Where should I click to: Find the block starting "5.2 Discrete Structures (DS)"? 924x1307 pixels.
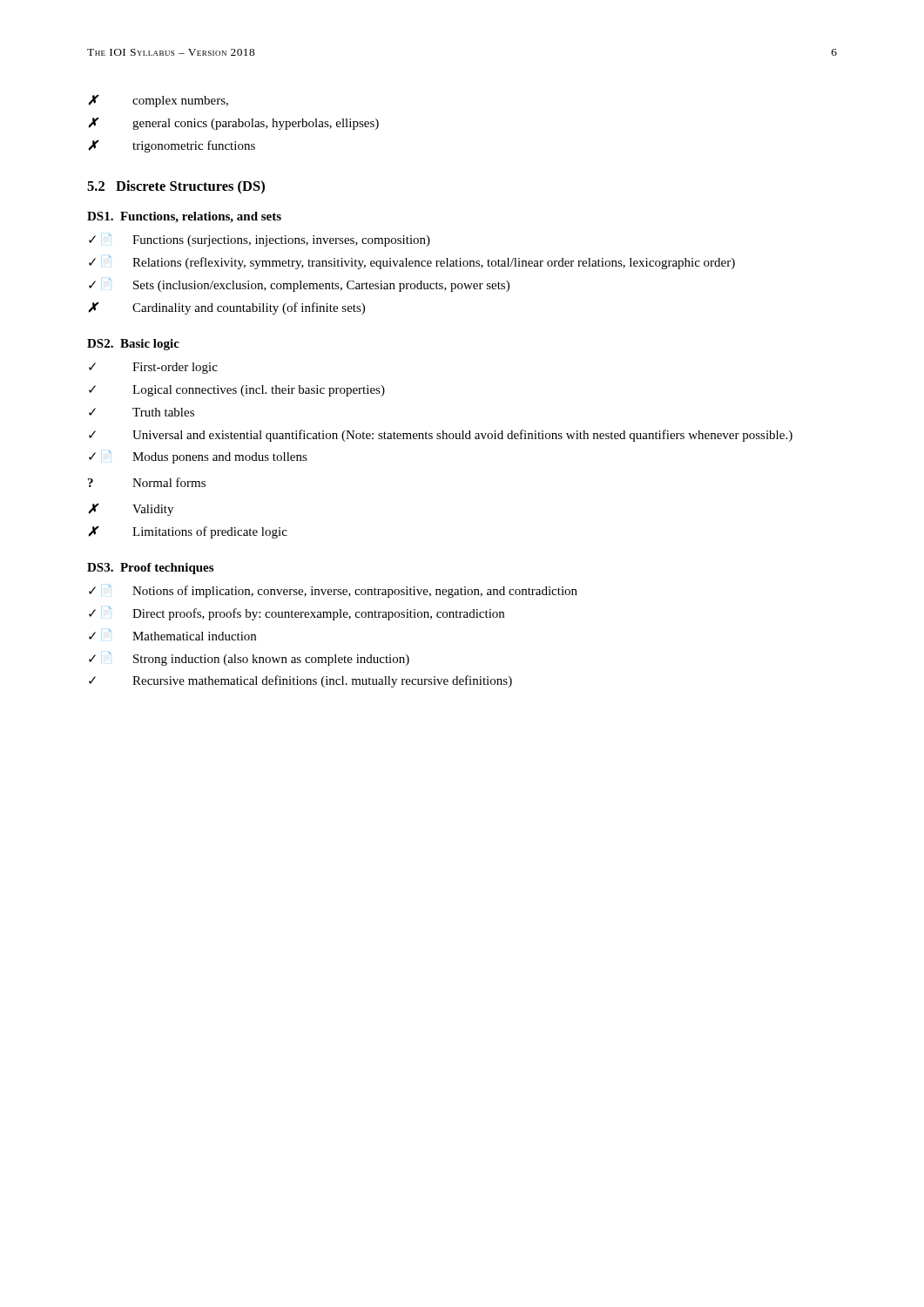[176, 187]
